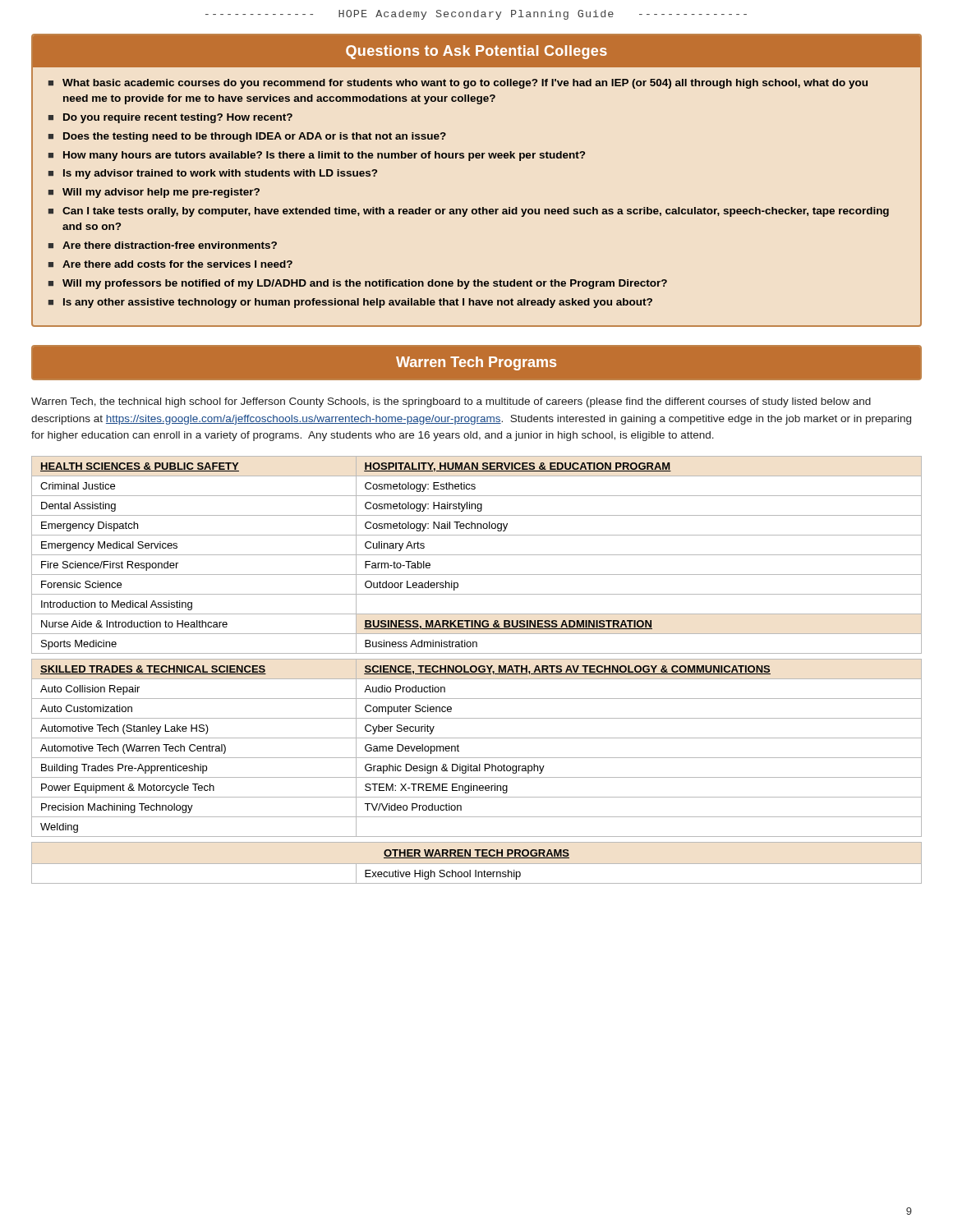Find the list item with the text "■ Can I take tests orally, by computer,"
The height and width of the screenshot is (1232, 953).
[472, 219]
